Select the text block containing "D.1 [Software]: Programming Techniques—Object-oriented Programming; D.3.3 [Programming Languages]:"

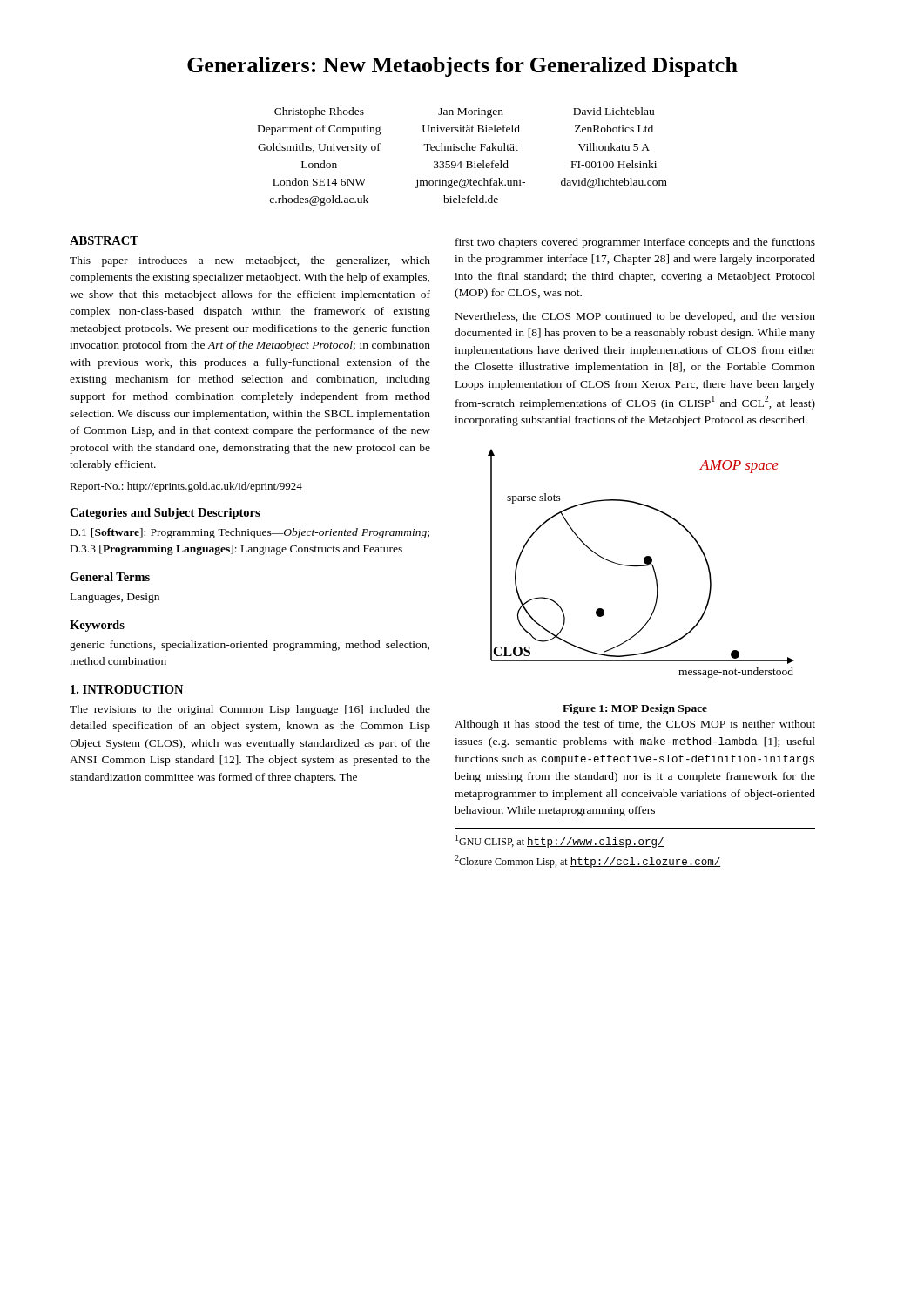250,541
